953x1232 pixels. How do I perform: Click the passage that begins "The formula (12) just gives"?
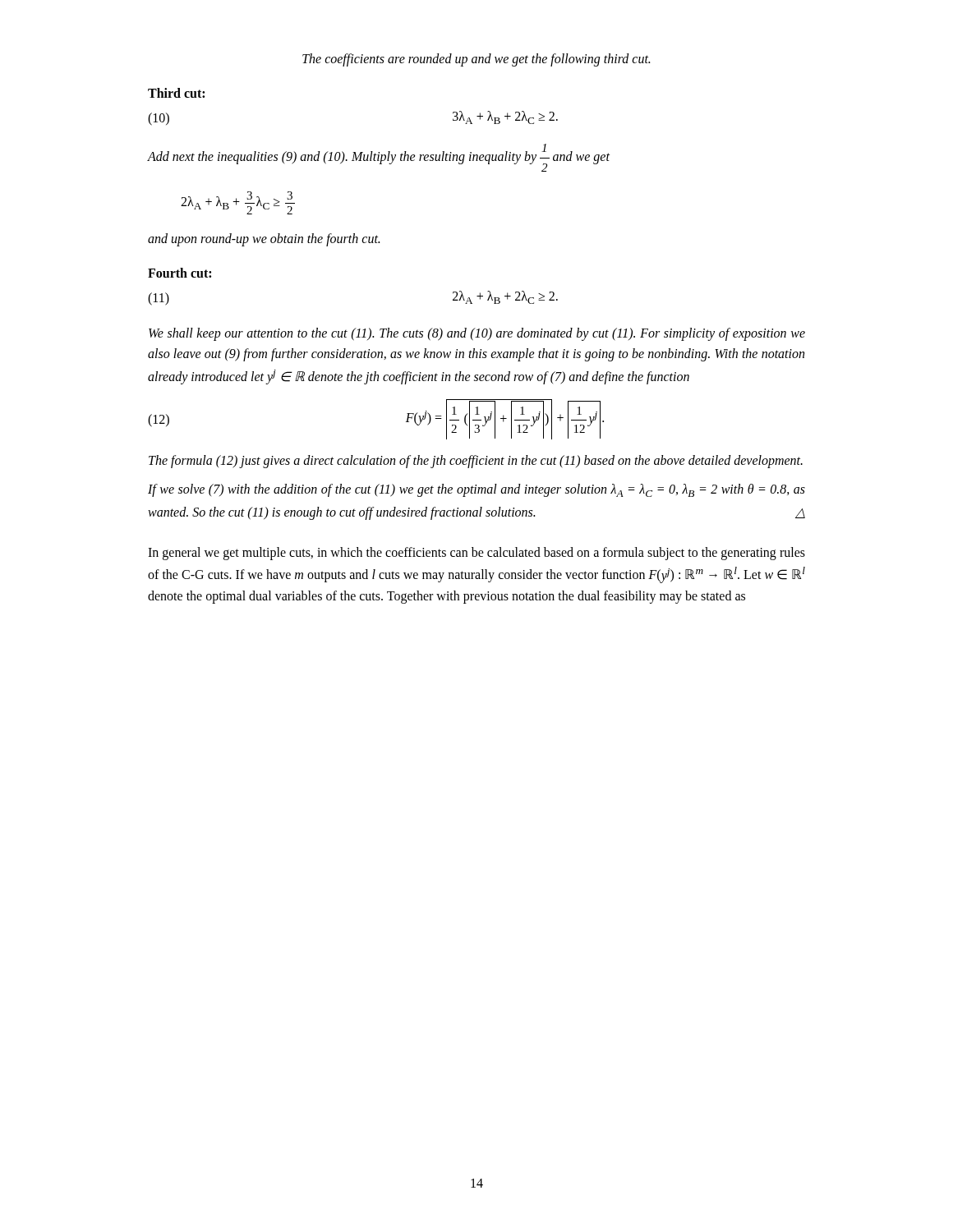click(x=476, y=461)
